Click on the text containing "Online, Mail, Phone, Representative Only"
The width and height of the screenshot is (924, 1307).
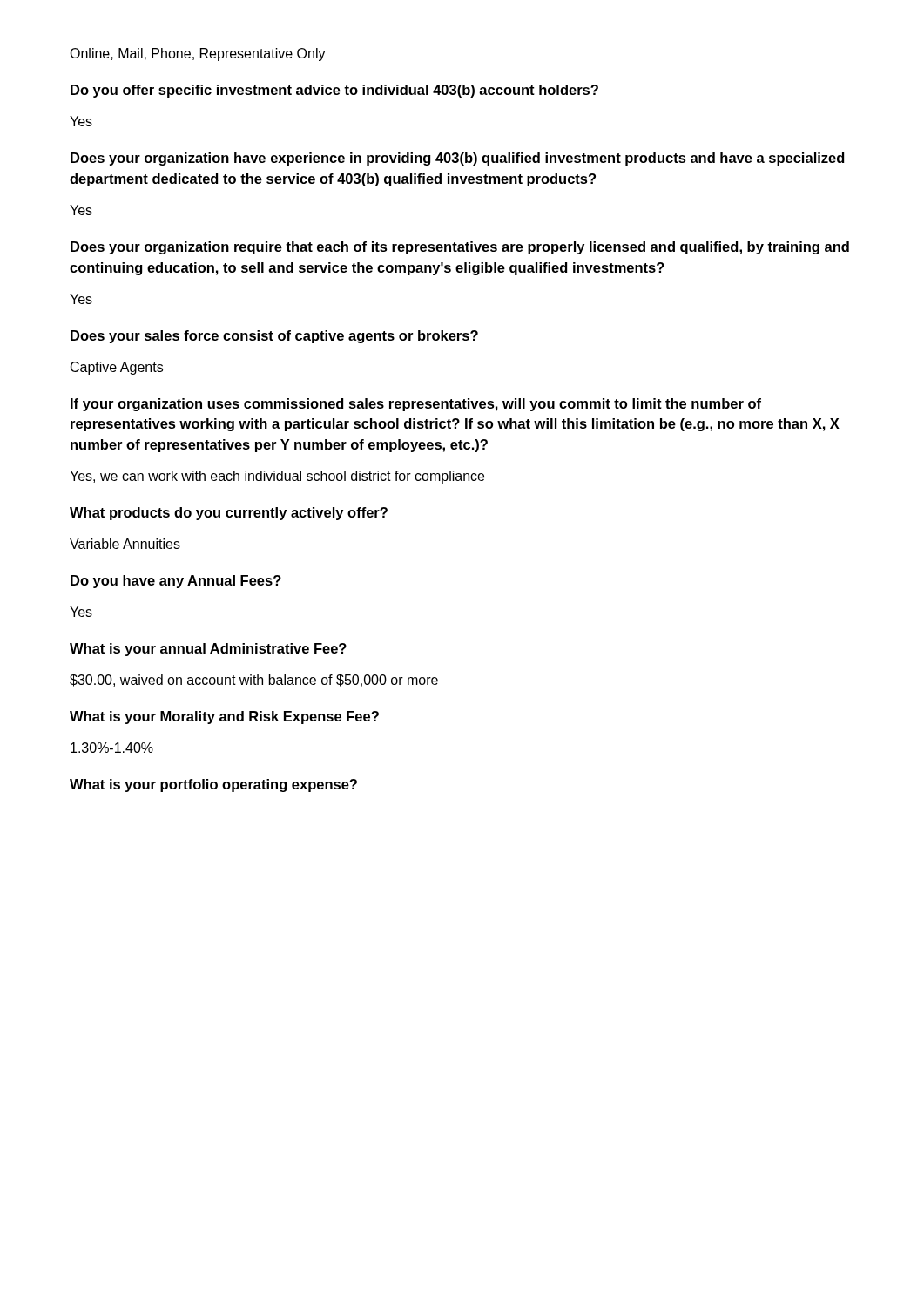click(x=197, y=54)
